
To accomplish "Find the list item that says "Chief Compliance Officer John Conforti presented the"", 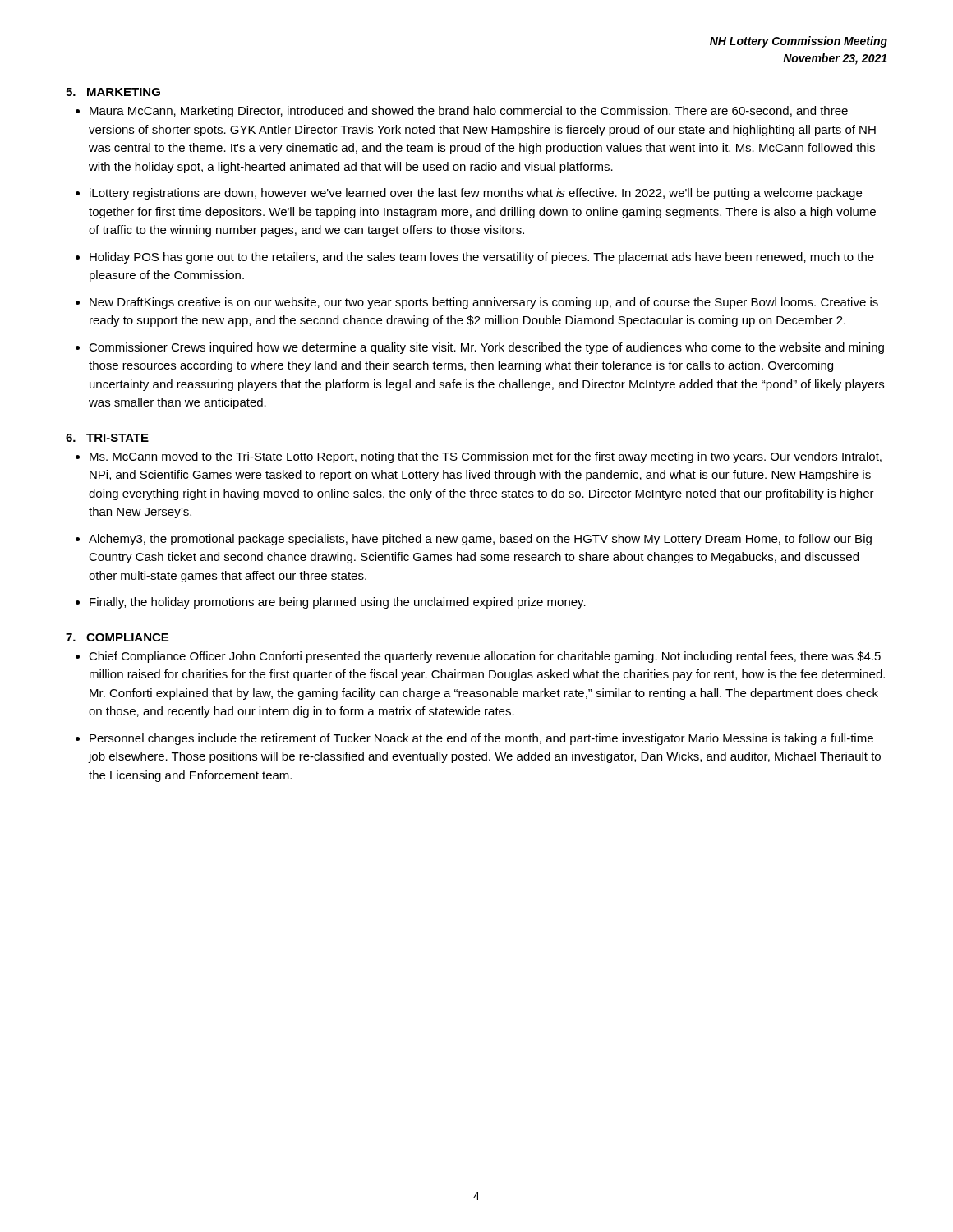I will (x=487, y=683).
